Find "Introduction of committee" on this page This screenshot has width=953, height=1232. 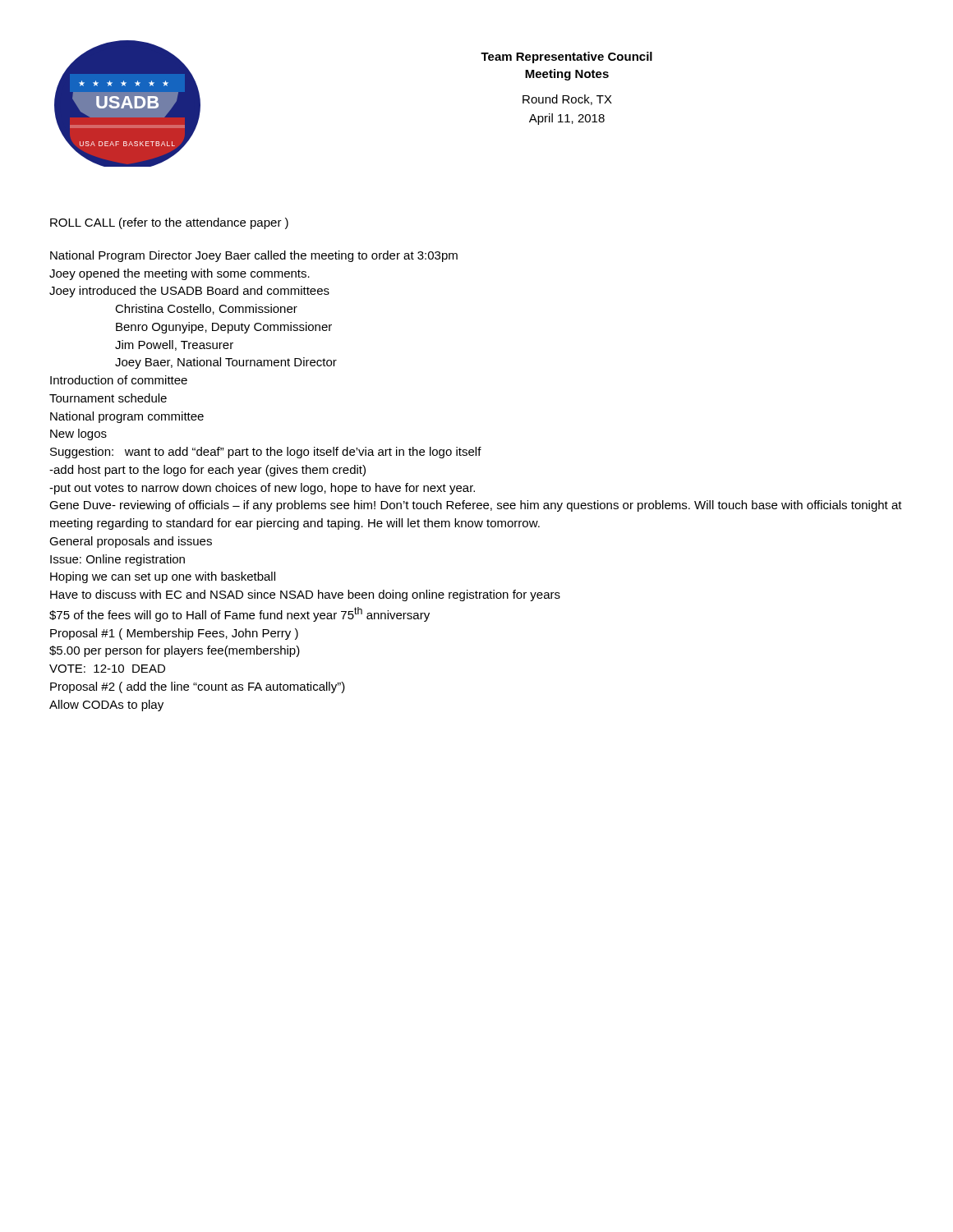118,380
